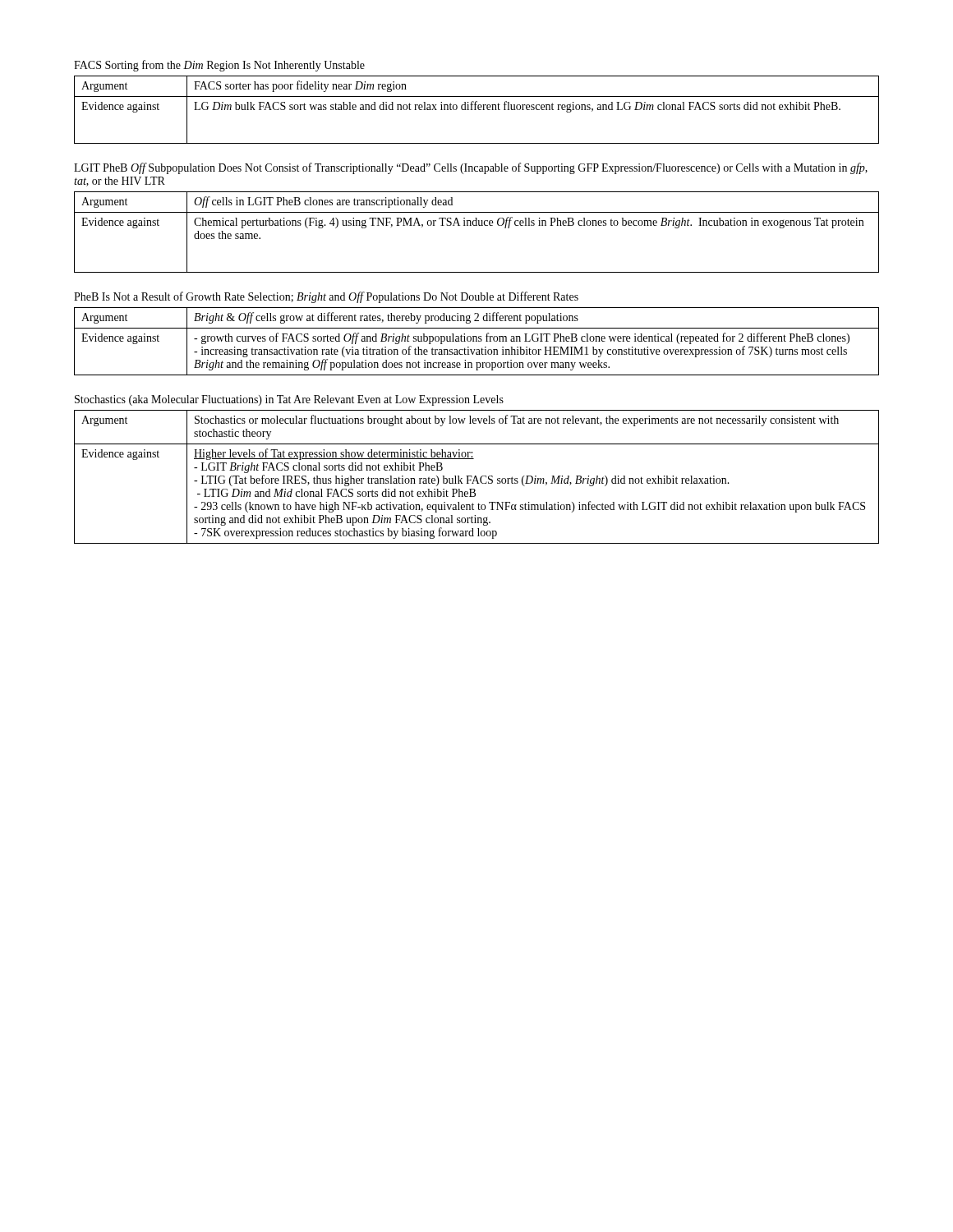Image resolution: width=953 pixels, height=1232 pixels.
Task: Find the section header that reads "FACS Sorting from the"
Action: coord(219,65)
